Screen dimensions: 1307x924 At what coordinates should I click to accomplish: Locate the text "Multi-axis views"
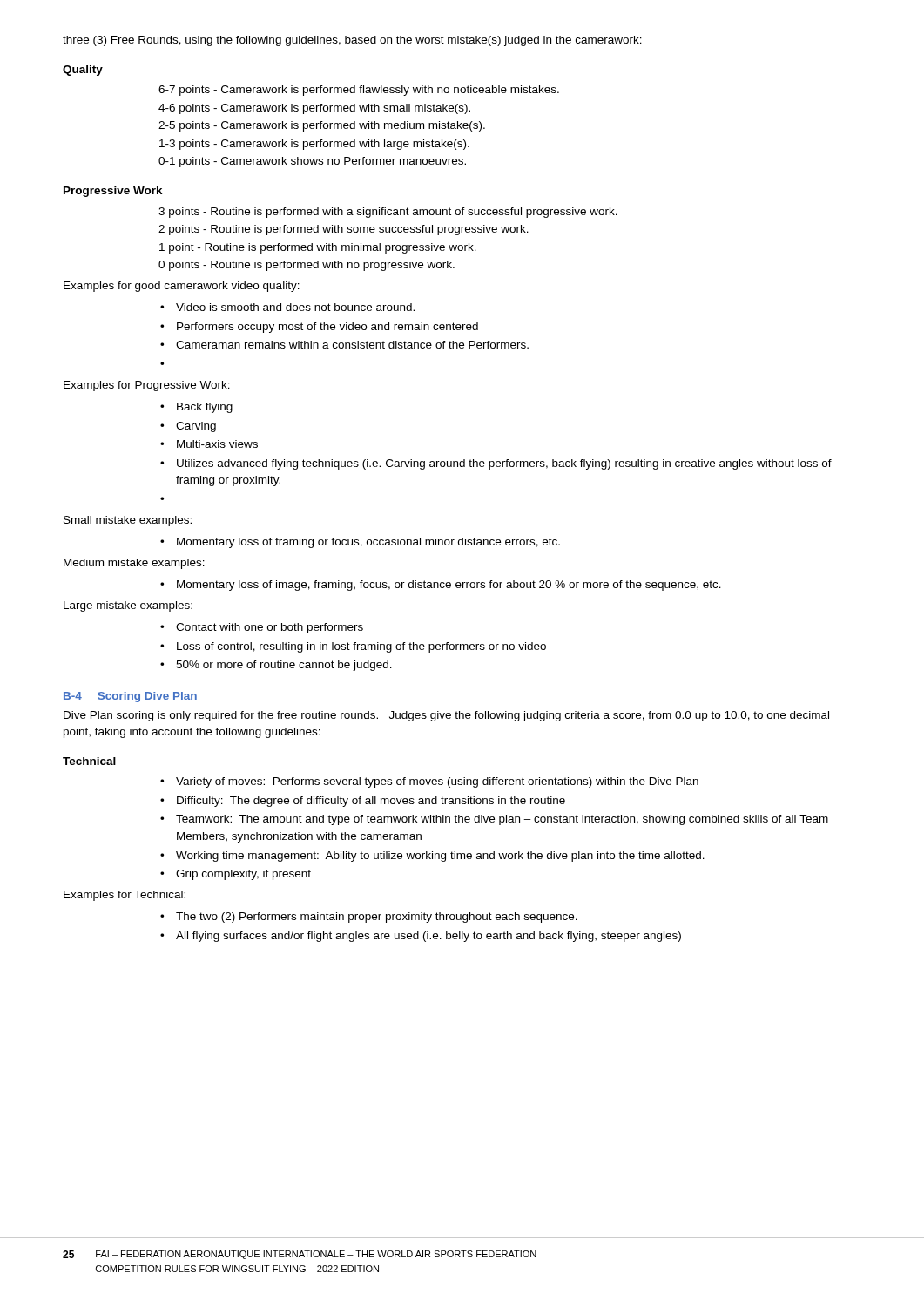(x=217, y=444)
